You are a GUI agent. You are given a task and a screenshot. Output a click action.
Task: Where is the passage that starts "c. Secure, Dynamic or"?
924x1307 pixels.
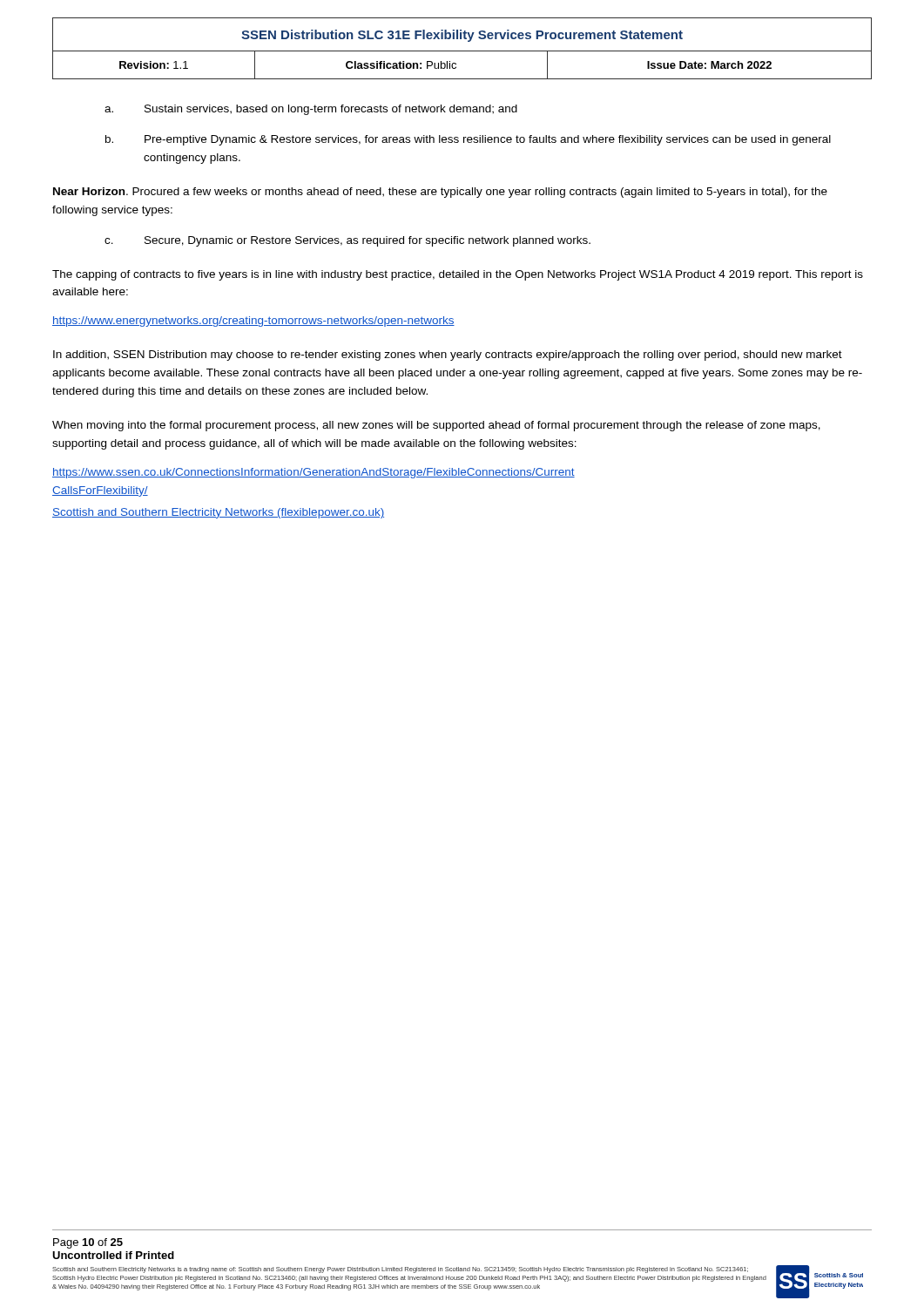pyautogui.click(x=462, y=241)
